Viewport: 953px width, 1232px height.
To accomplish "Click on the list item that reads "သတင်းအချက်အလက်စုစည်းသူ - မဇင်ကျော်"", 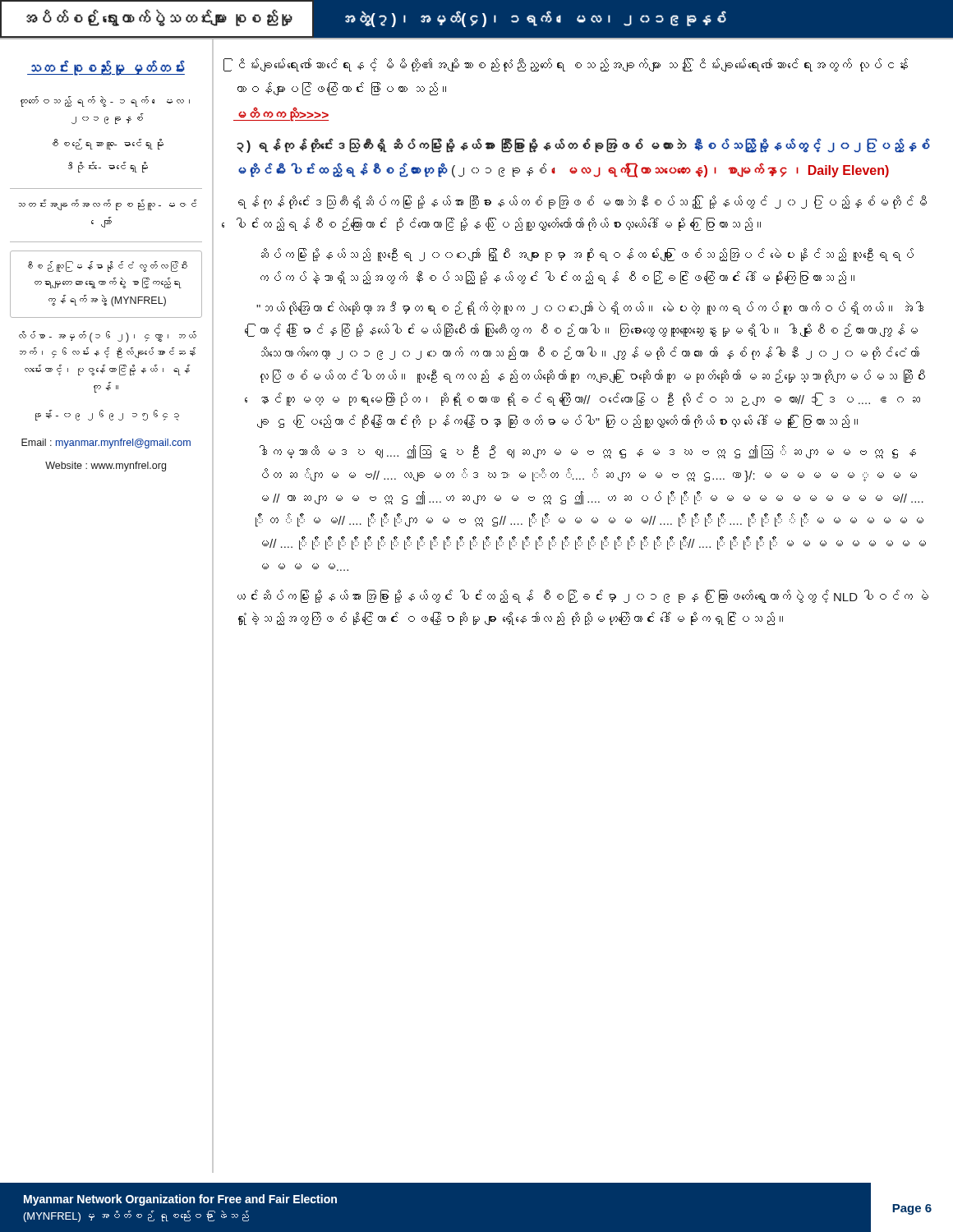I will tap(106, 214).
